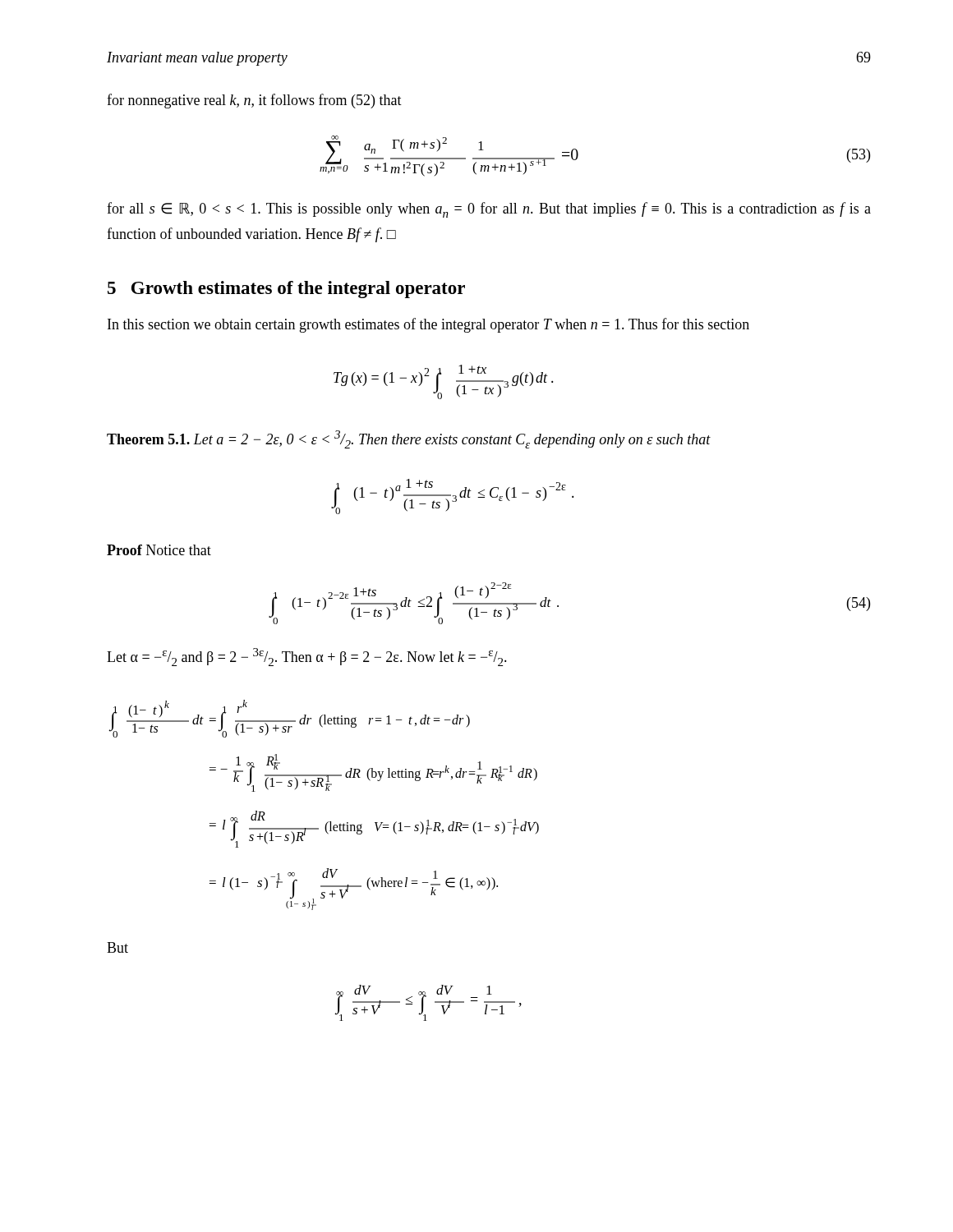Point to the text starting "∫ 1 ∞ dV s +"
The height and width of the screenshot is (1232, 953).
(489, 1000)
